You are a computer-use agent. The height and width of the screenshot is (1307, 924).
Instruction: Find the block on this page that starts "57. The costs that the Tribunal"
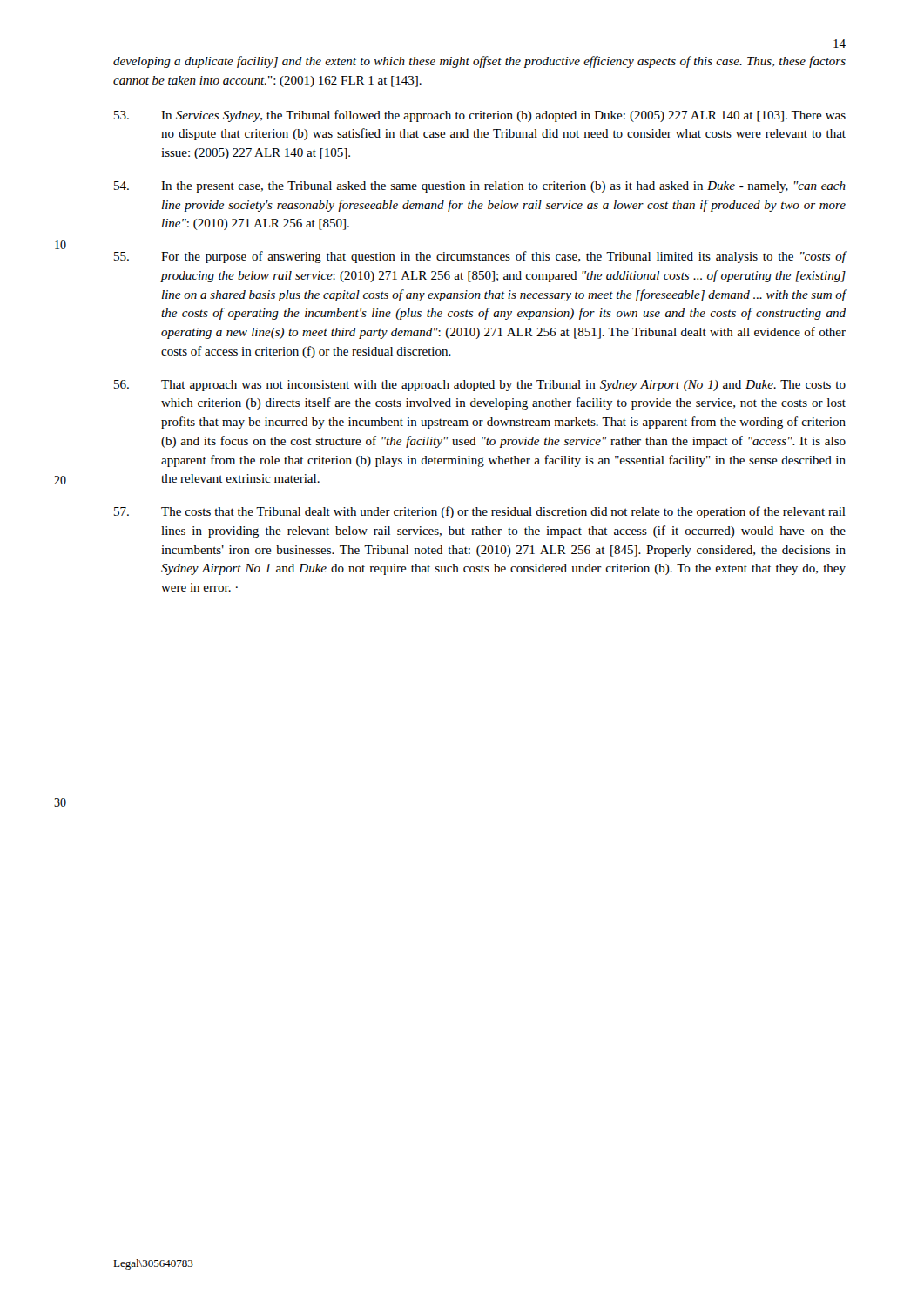point(479,550)
